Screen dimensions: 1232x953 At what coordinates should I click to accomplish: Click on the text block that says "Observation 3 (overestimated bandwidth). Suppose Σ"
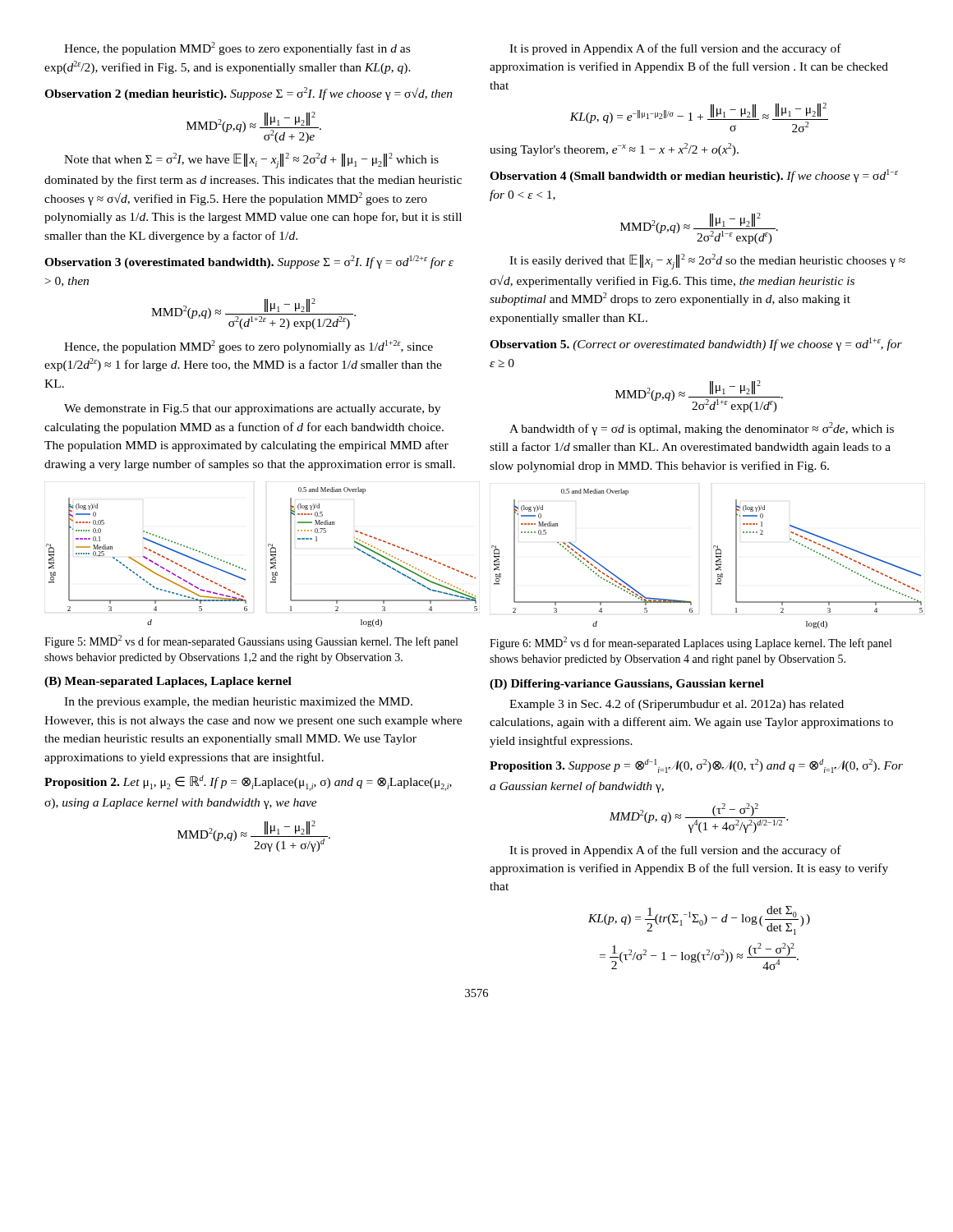[x=249, y=262]
